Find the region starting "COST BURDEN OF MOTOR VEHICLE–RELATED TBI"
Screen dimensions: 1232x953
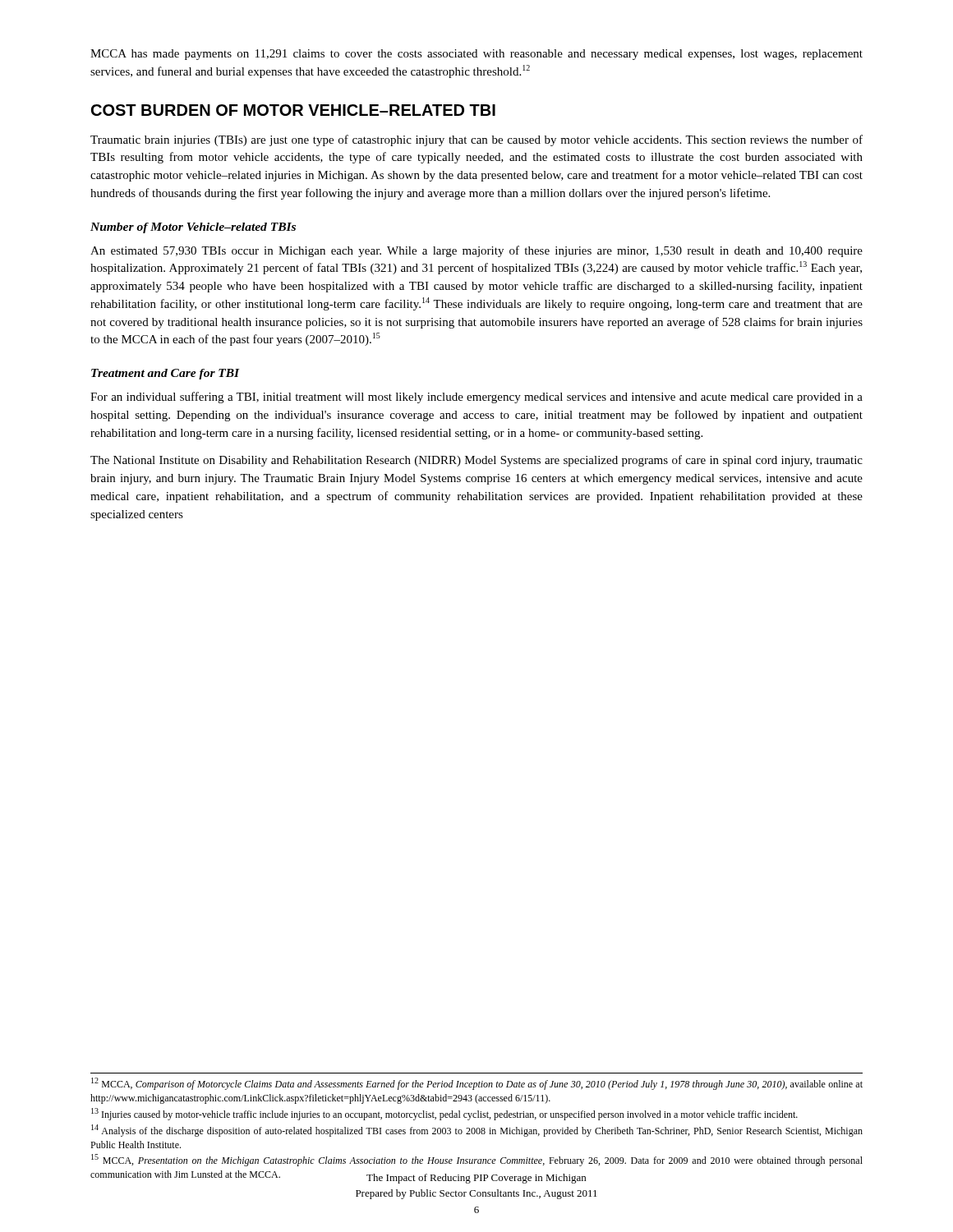coord(293,110)
